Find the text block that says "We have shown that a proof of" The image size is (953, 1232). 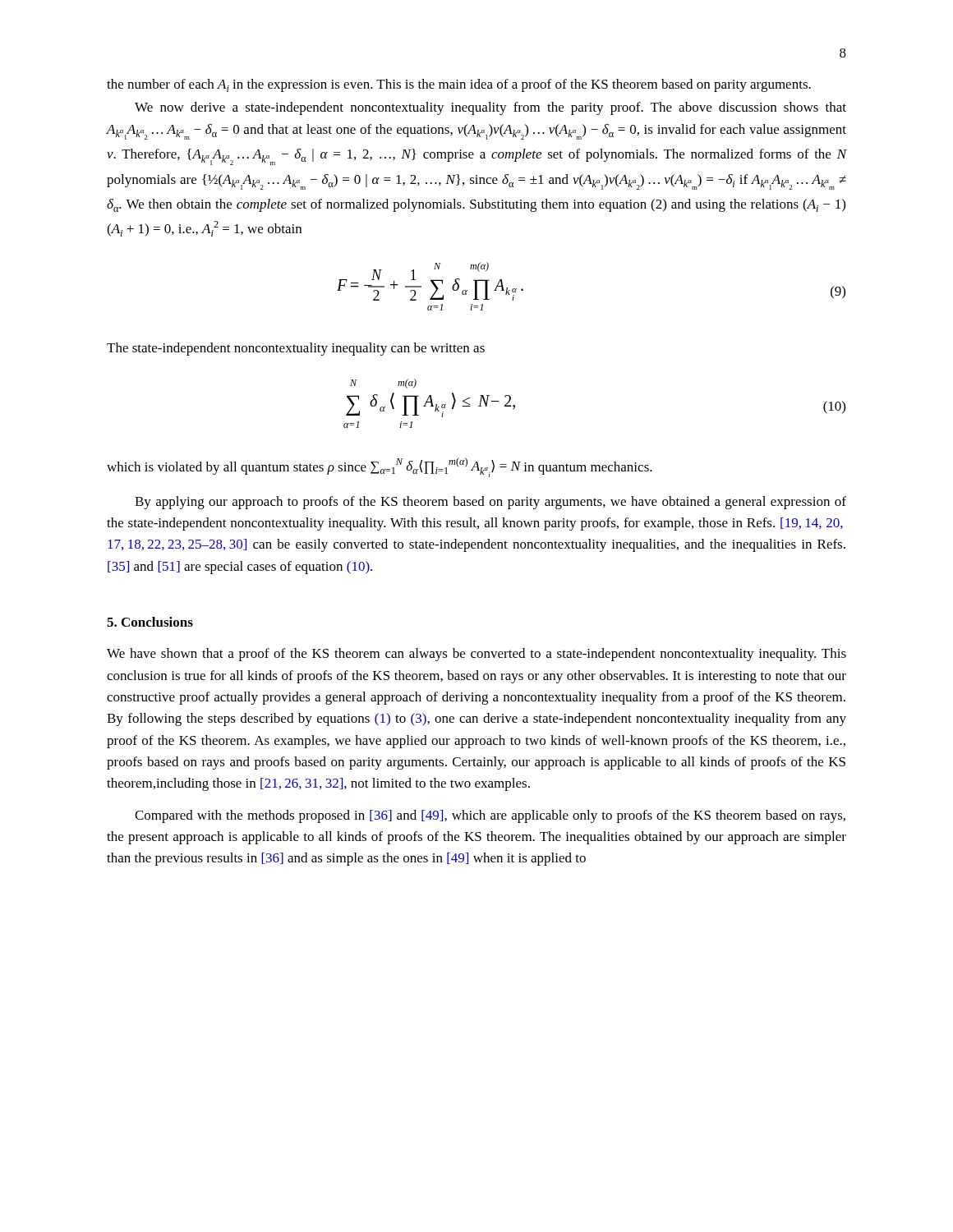click(x=476, y=719)
